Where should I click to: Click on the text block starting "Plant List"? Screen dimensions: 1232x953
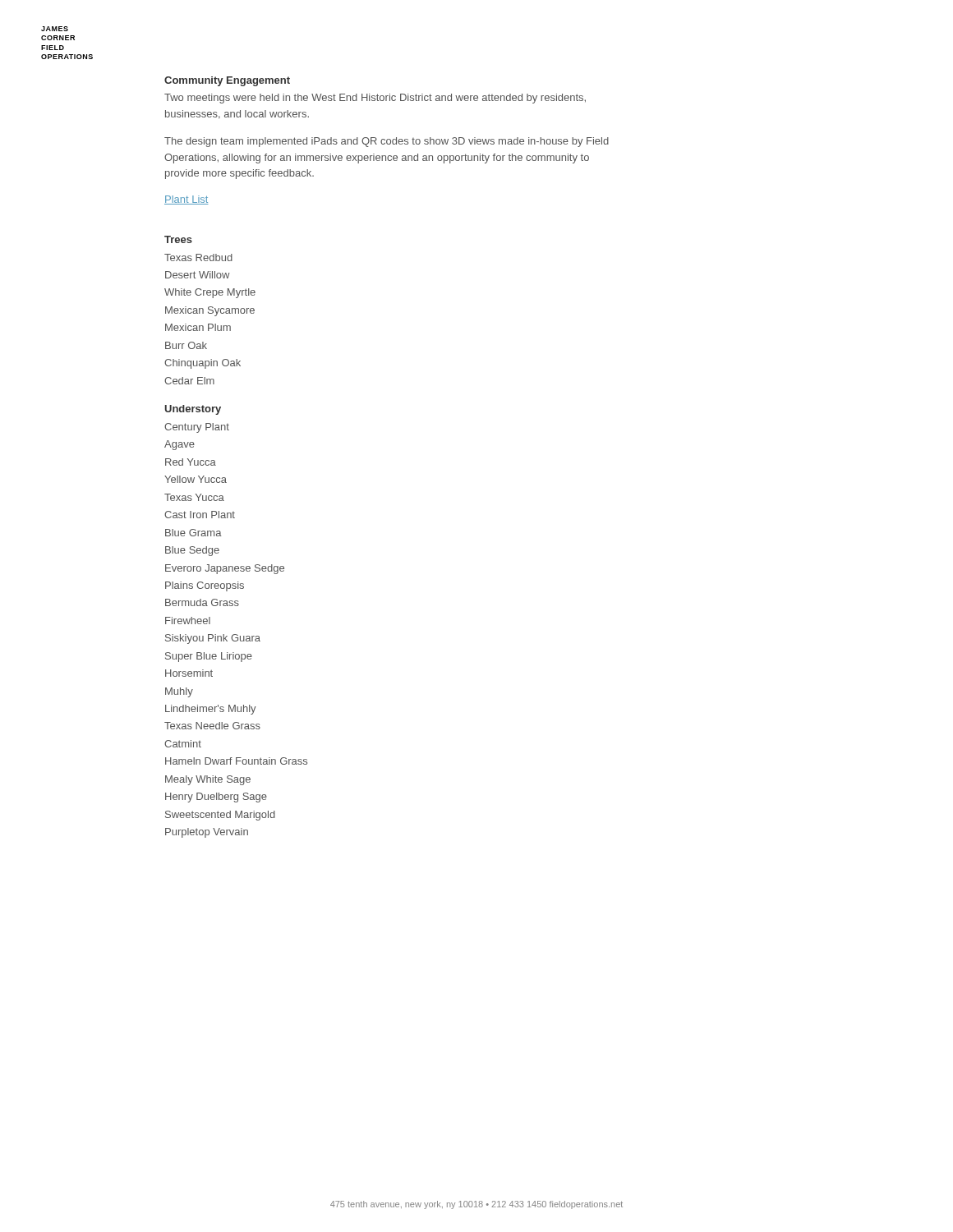point(186,199)
